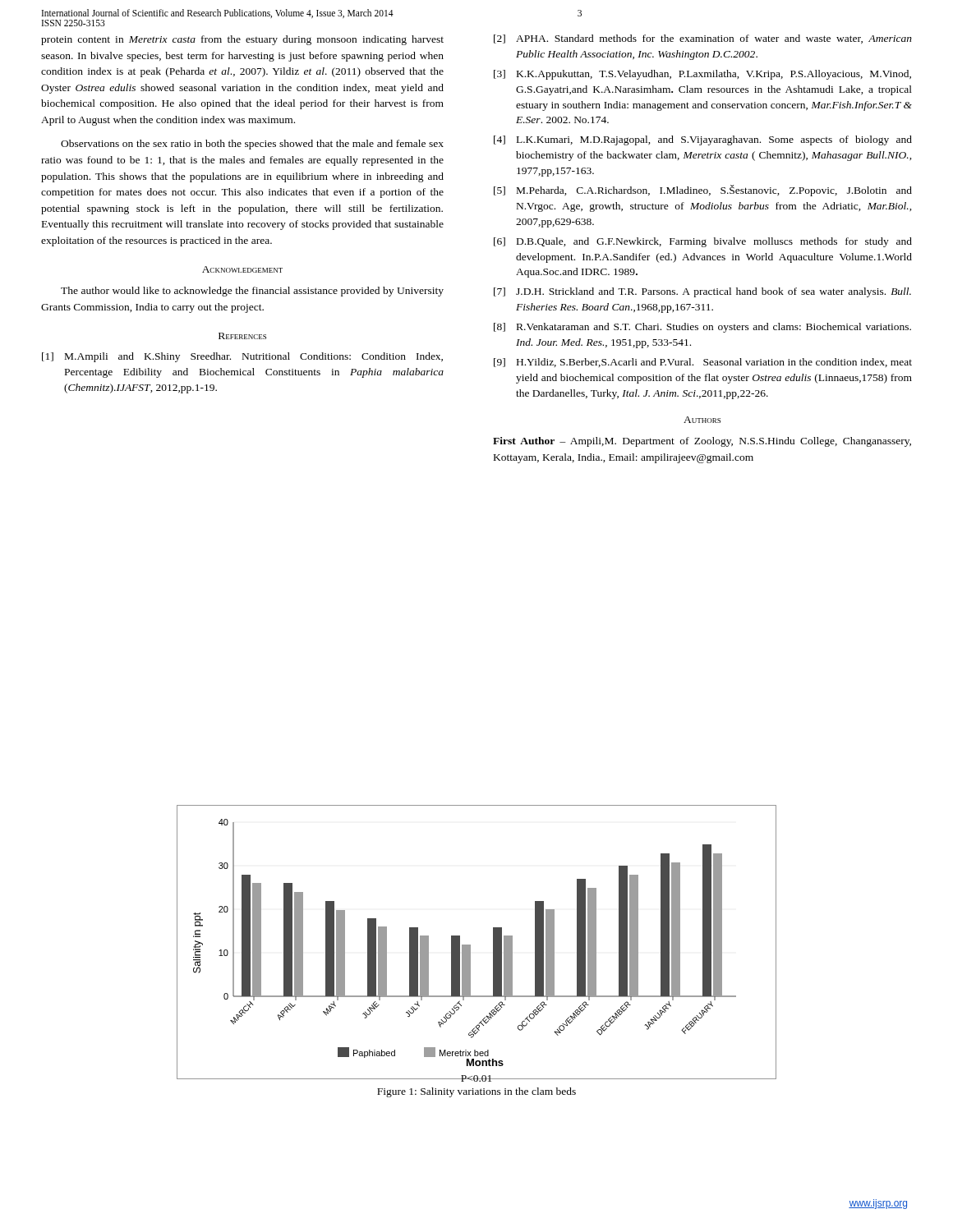Find the text starting "[2] APHA. Standard methods for the examination"

click(702, 47)
